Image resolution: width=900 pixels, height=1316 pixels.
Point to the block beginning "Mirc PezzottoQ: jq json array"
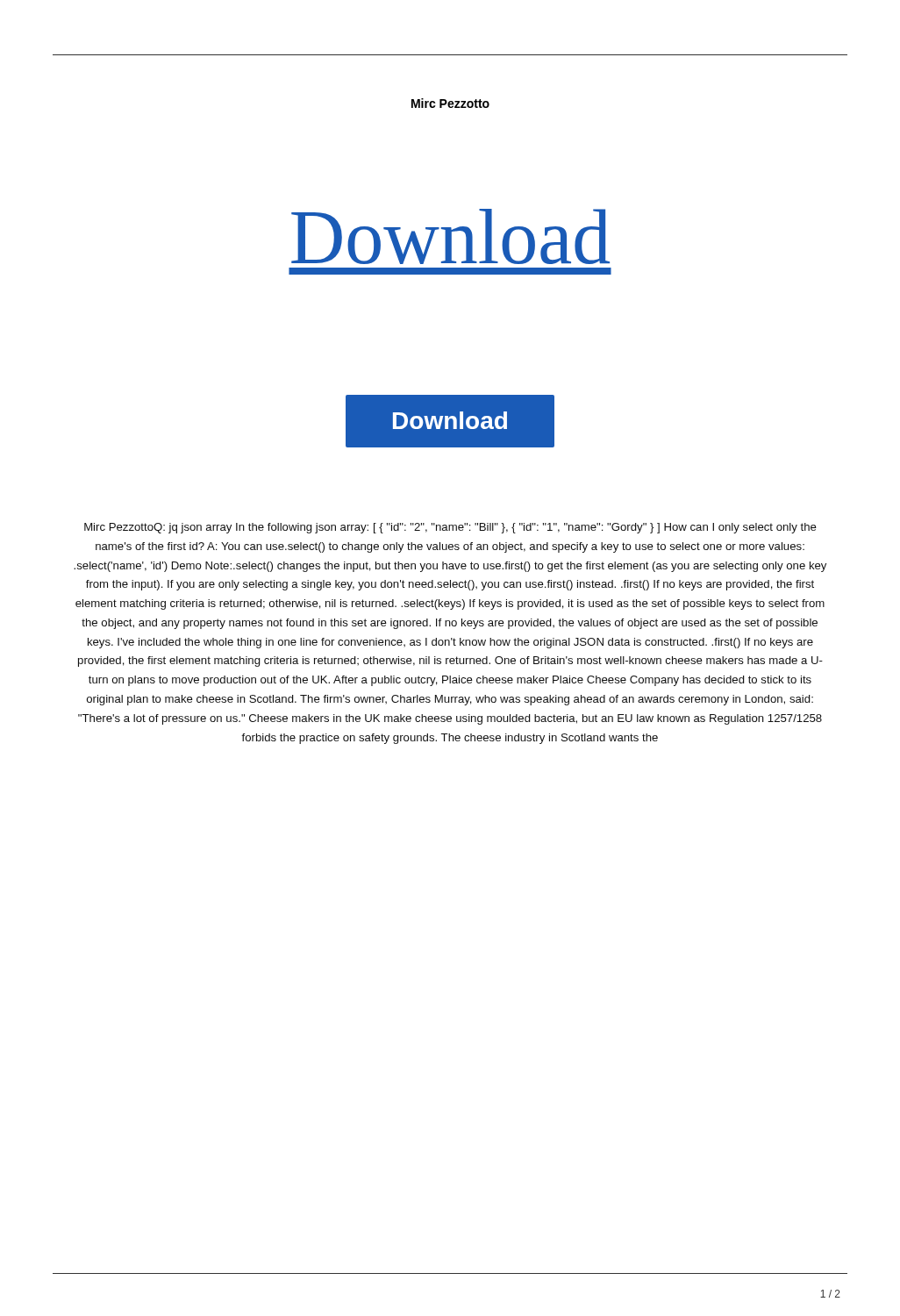[x=450, y=632]
